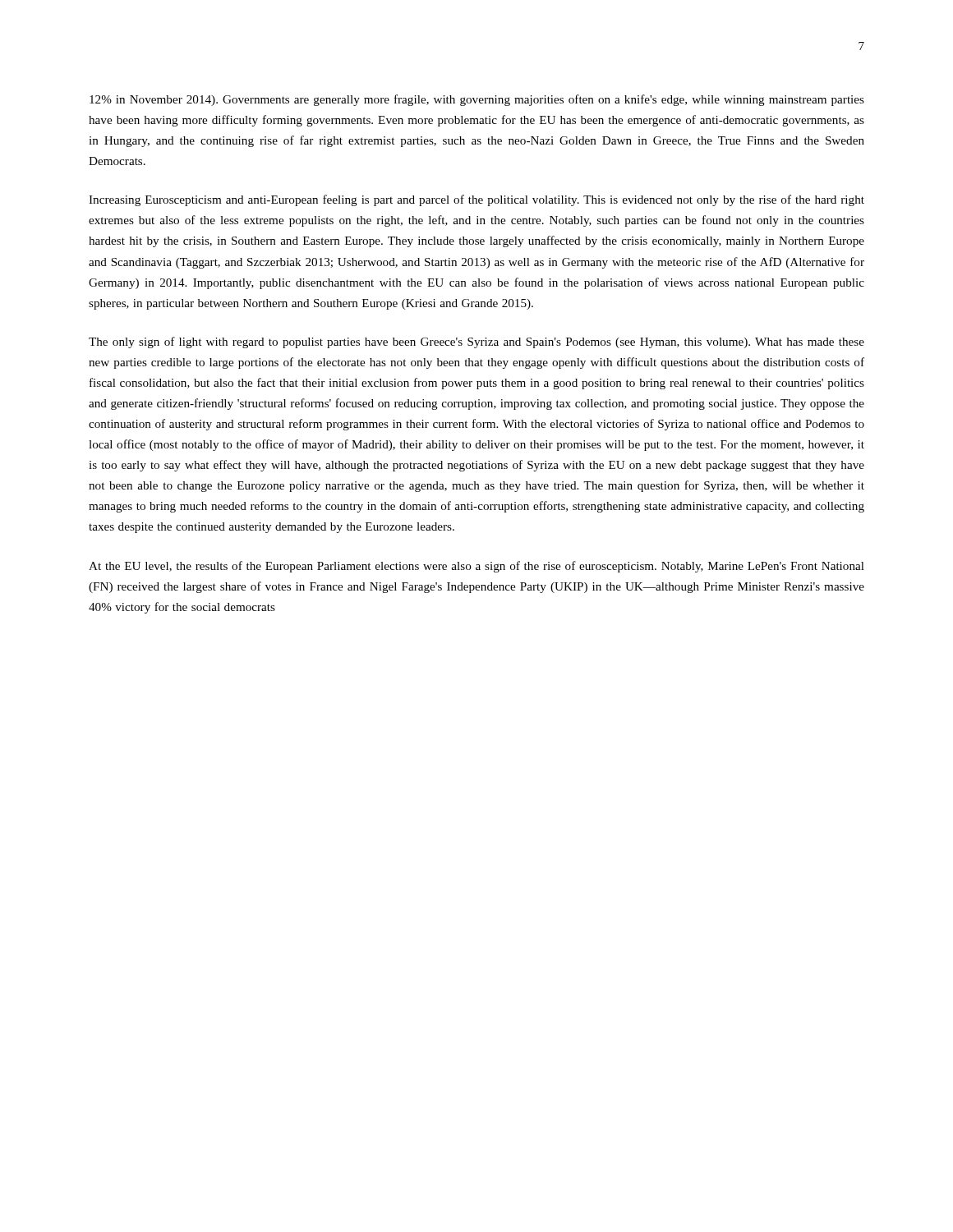The width and height of the screenshot is (953, 1232).
Task: Where is the passage that starts "Increasing Euroscepticism and anti-European feeling"?
Action: pos(476,251)
